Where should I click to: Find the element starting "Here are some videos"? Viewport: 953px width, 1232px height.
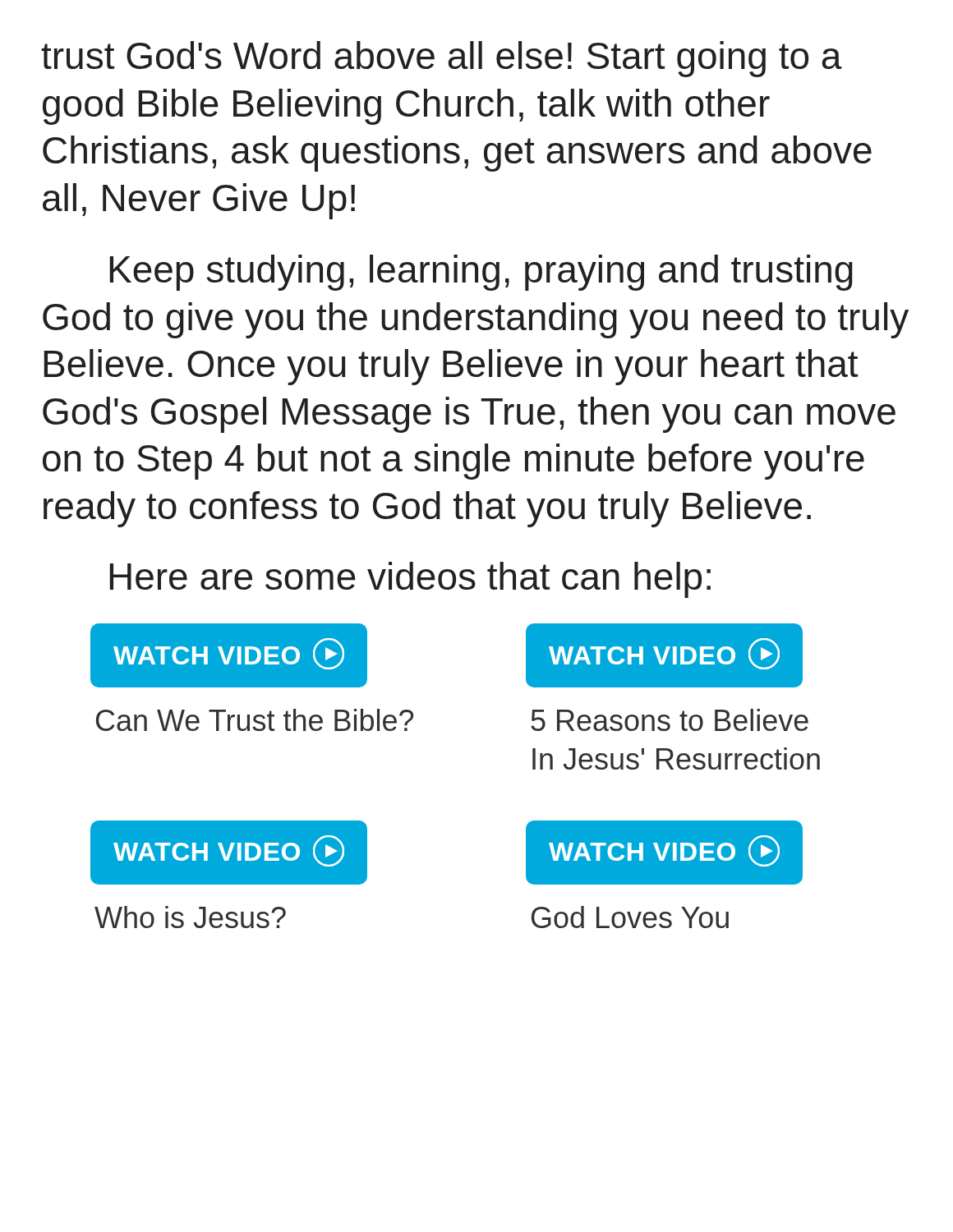tap(410, 577)
